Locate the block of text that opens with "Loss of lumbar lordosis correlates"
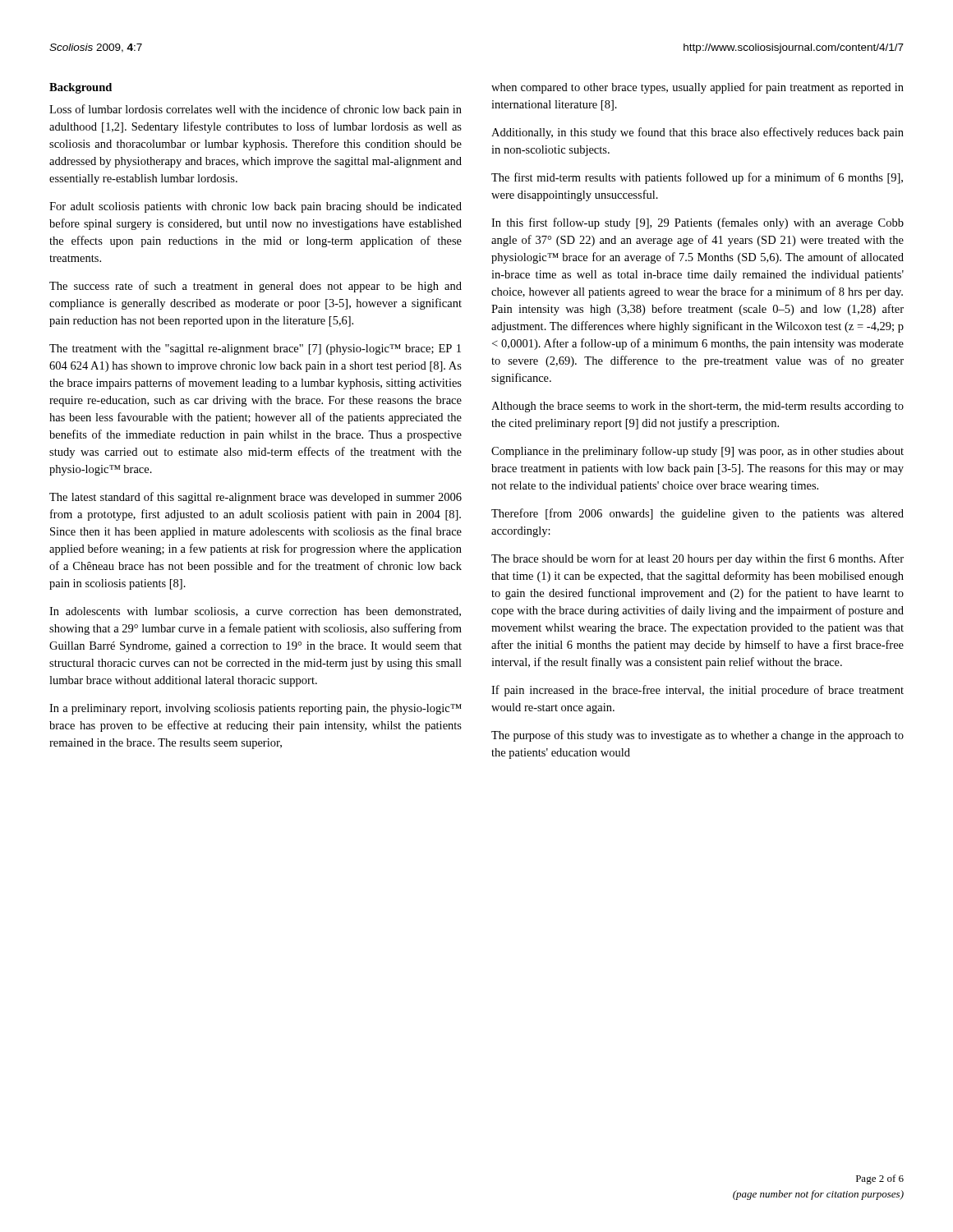953x1232 pixels. tap(255, 143)
